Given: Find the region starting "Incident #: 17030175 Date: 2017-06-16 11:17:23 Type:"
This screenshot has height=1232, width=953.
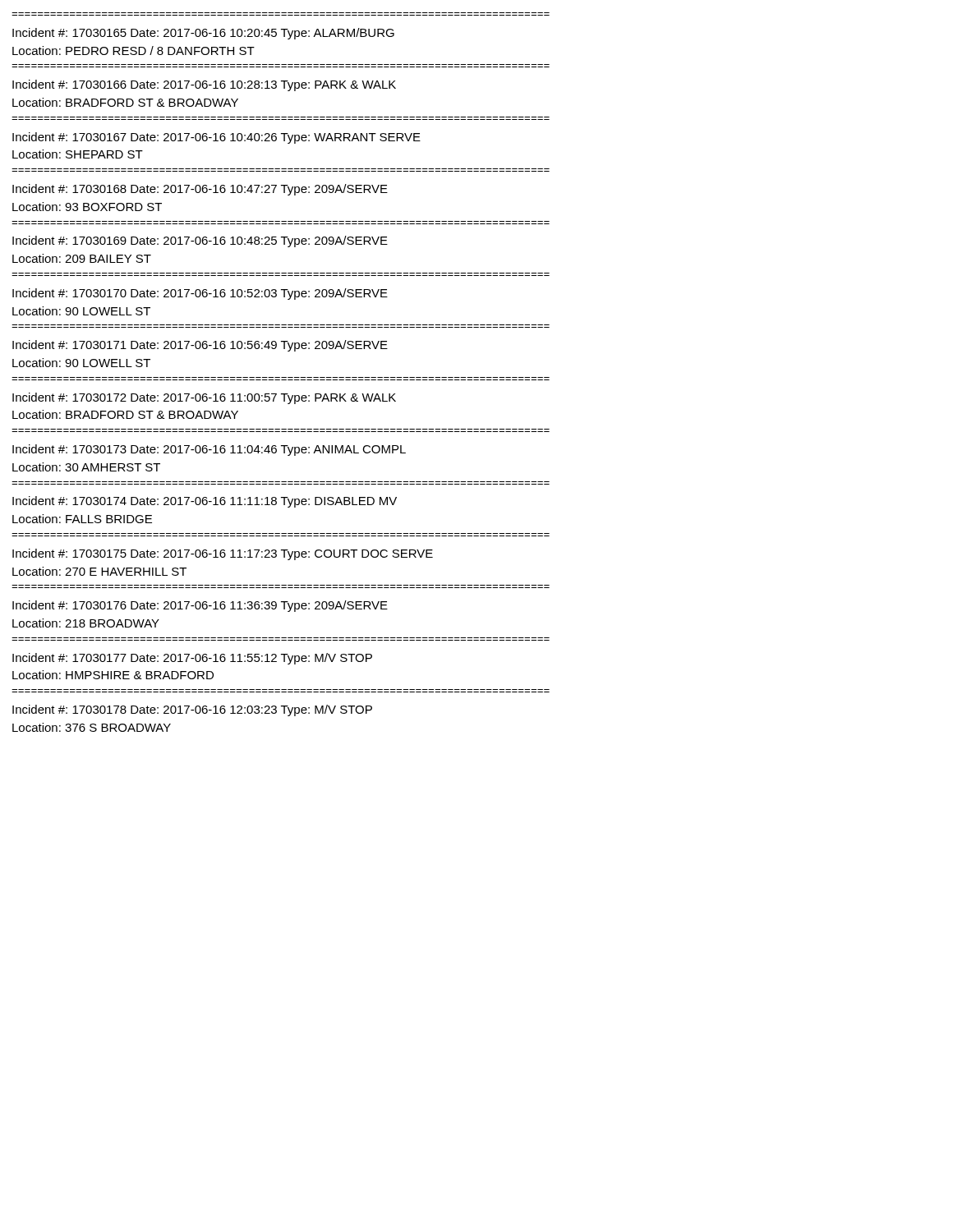Looking at the screenshot, I should point(222,562).
